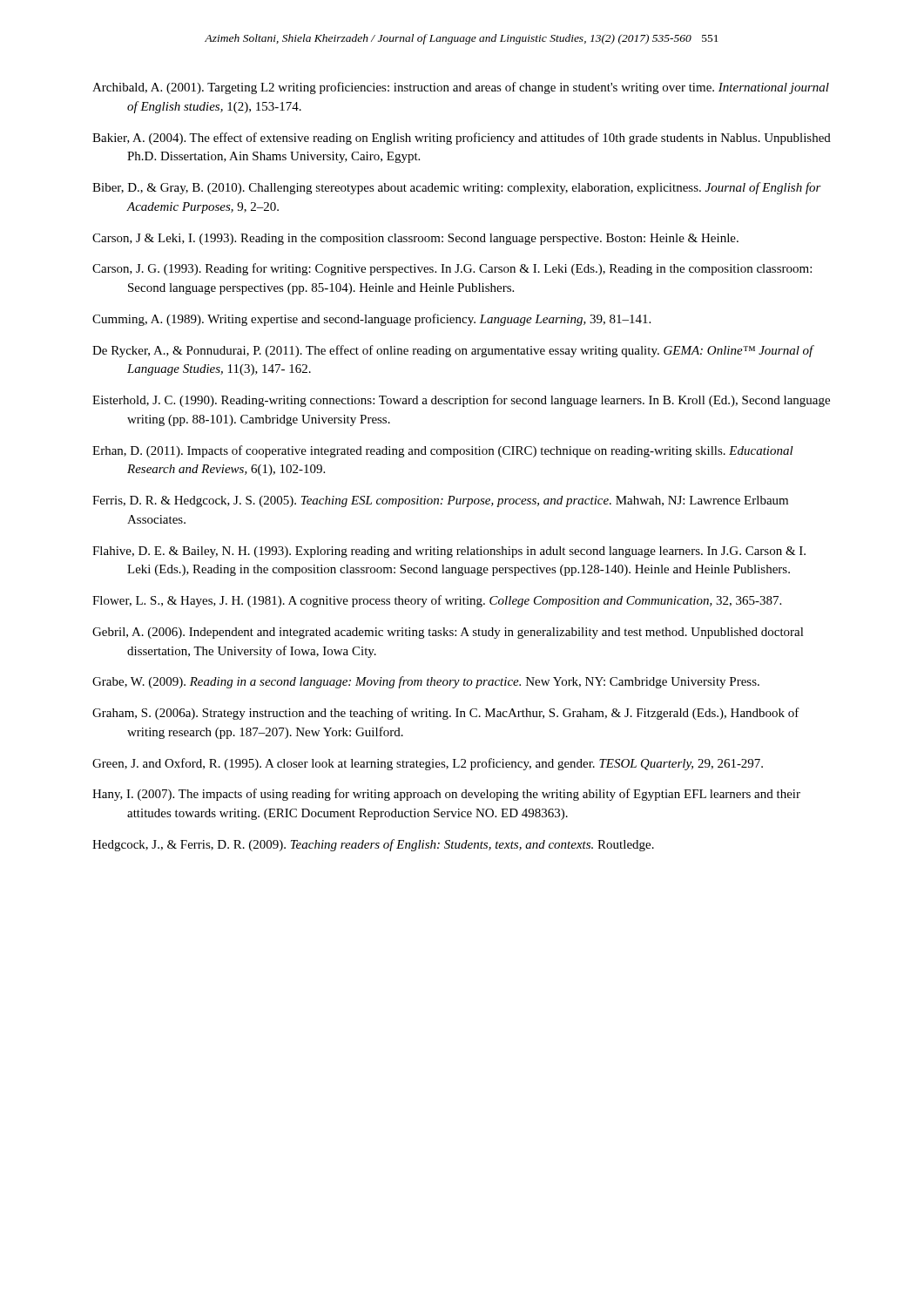The image size is (924, 1307).
Task: Locate the list item with the text "Biber, D., &"
Action: 457,197
